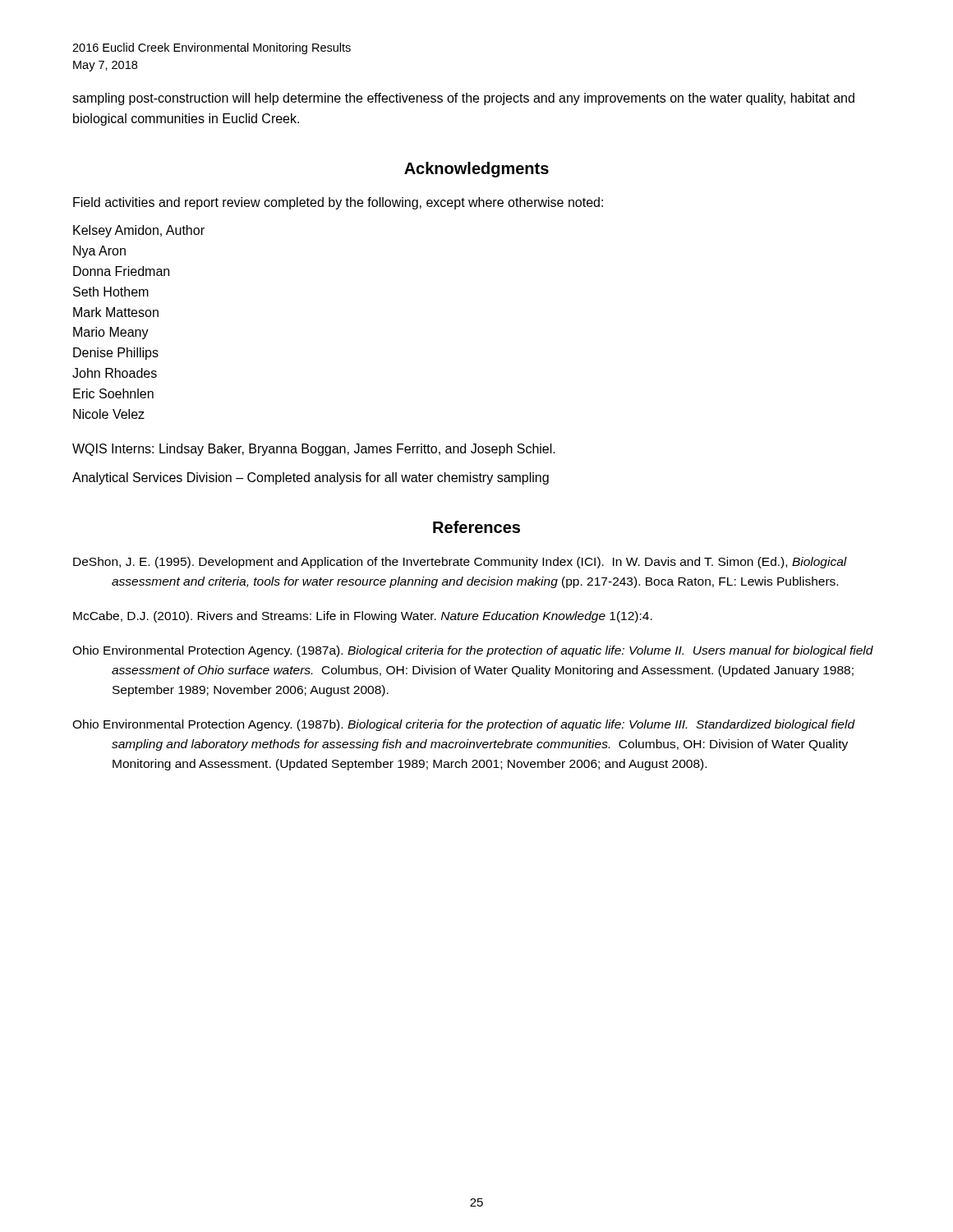
Task: Point to "Seth Hothem"
Action: [x=111, y=292]
